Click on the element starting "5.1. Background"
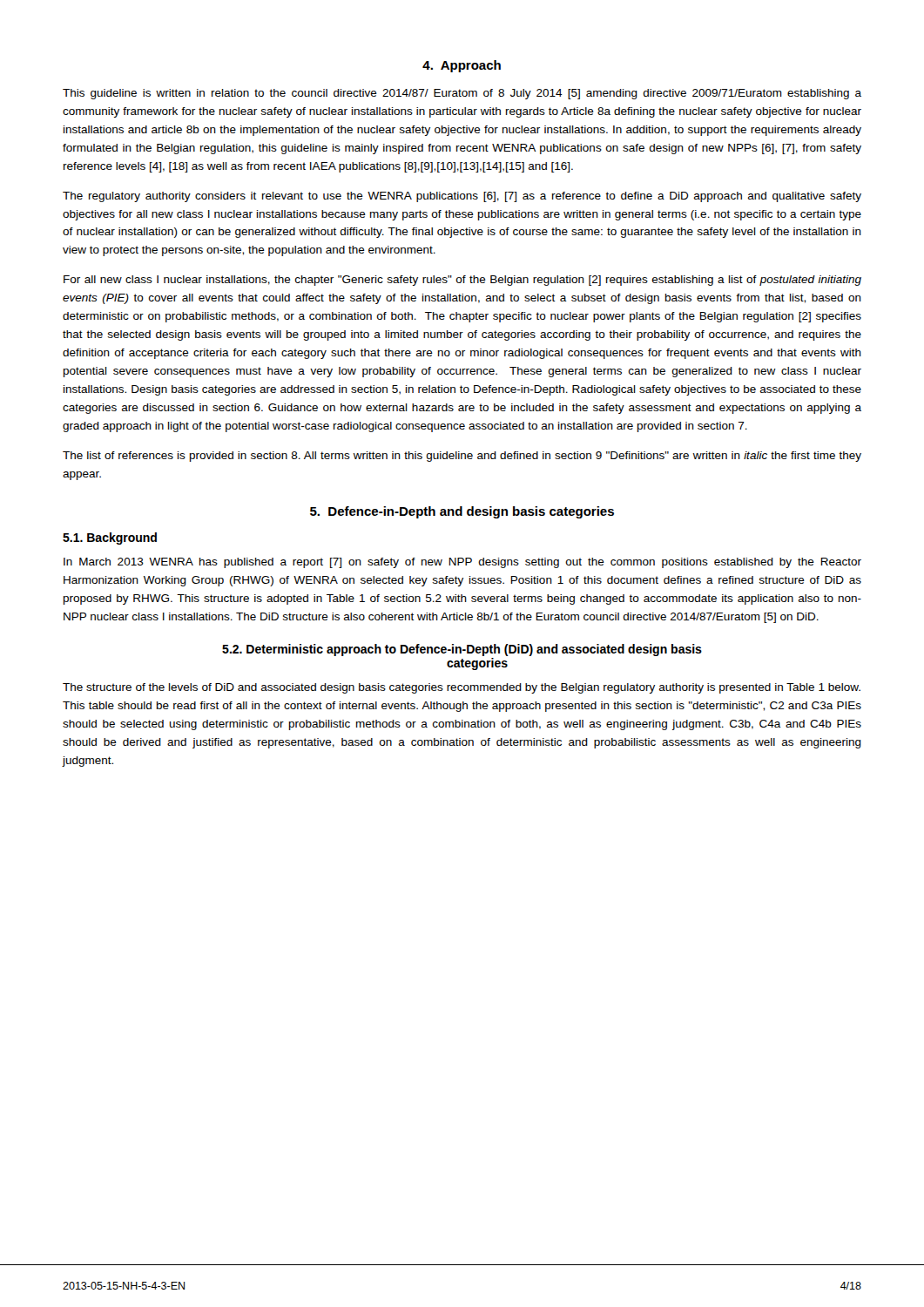The width and height of the screenshot is (924, 1307). pos(110,538)
